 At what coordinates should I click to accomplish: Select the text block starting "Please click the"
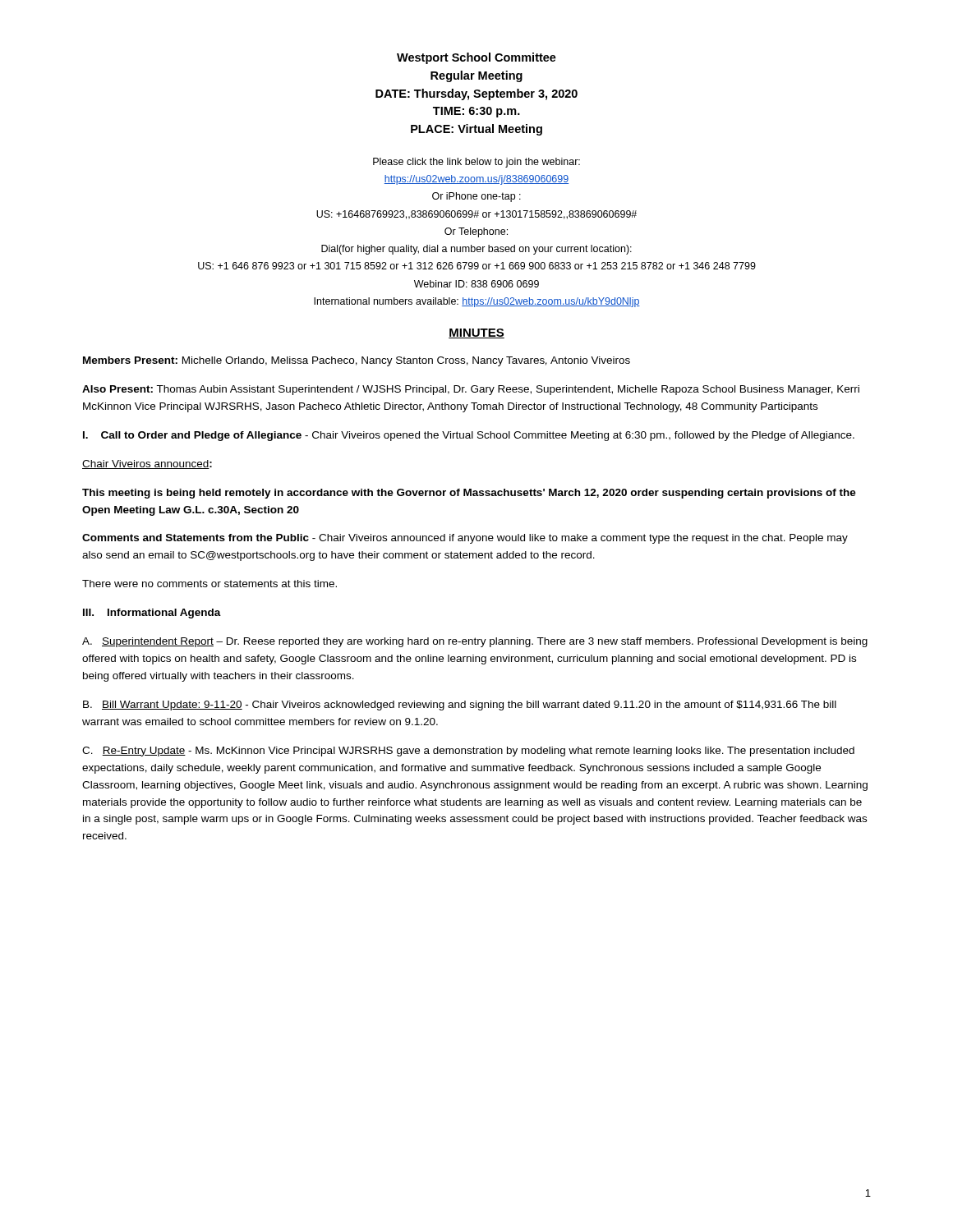tap(476, 231)
